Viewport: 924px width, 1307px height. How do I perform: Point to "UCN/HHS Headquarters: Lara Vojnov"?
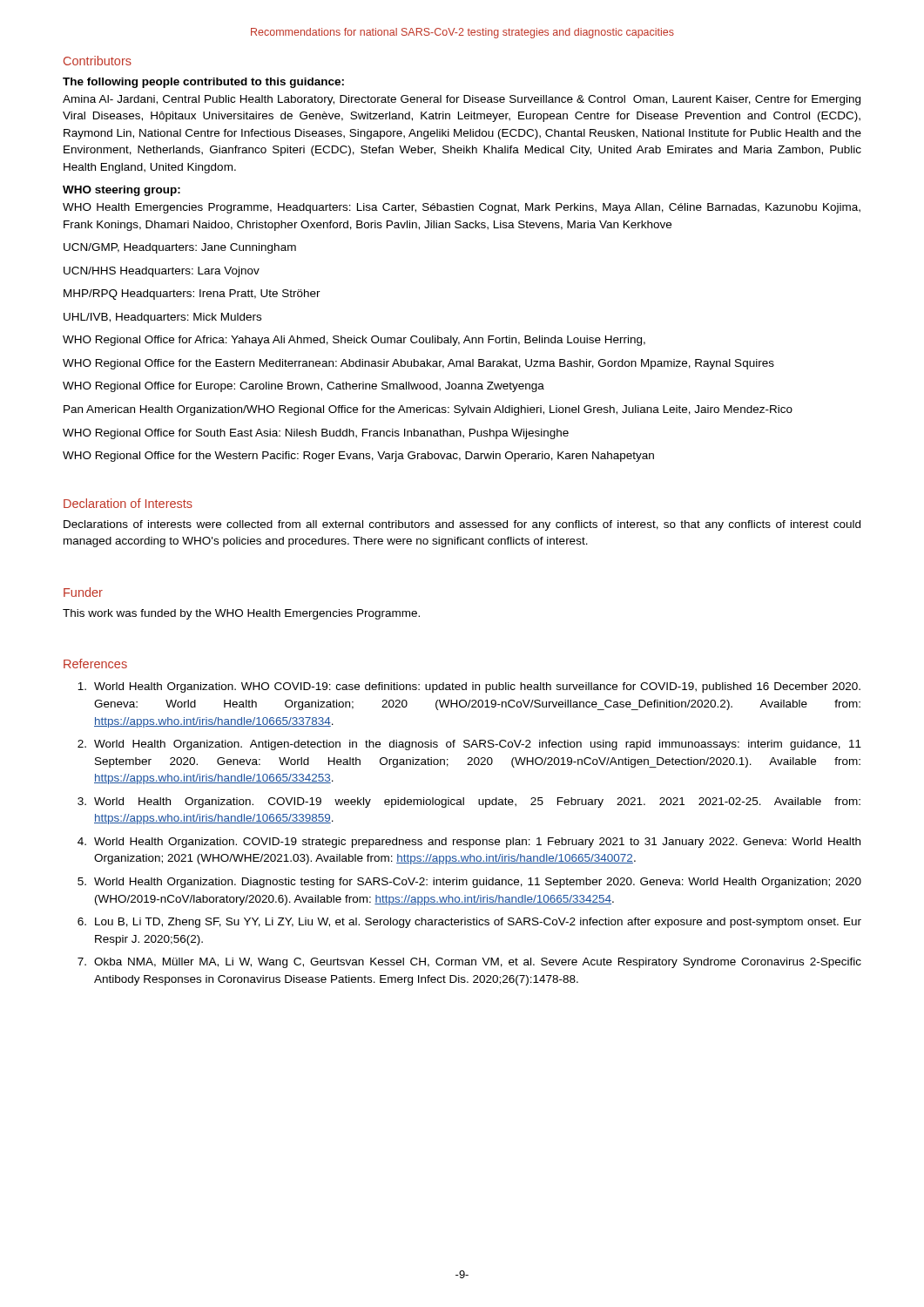pyautogui.click(x=161, y=270)
